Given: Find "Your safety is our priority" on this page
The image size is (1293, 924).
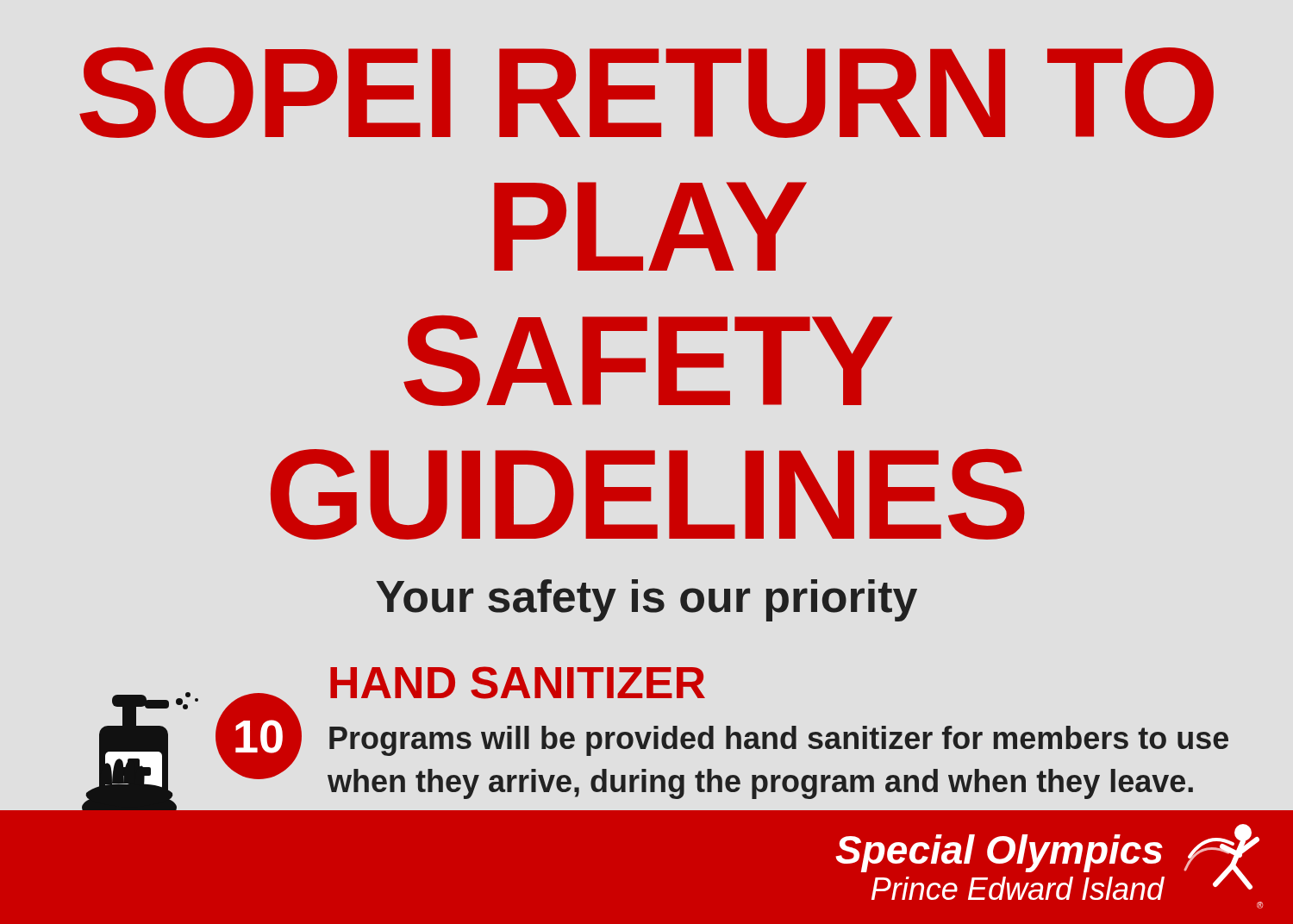Looking at the screenshot, I should point(646,596).
